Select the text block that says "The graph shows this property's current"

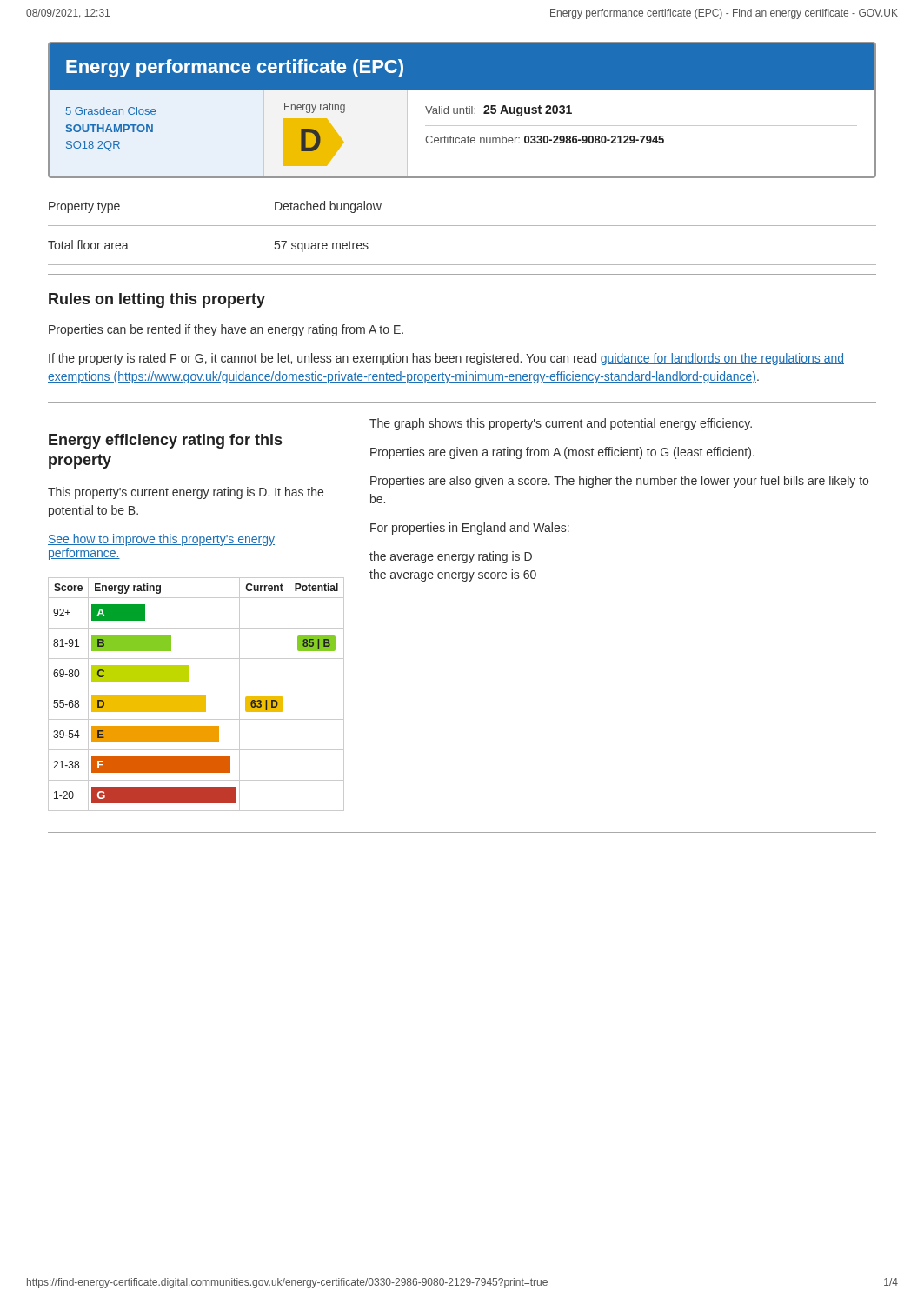561,423
